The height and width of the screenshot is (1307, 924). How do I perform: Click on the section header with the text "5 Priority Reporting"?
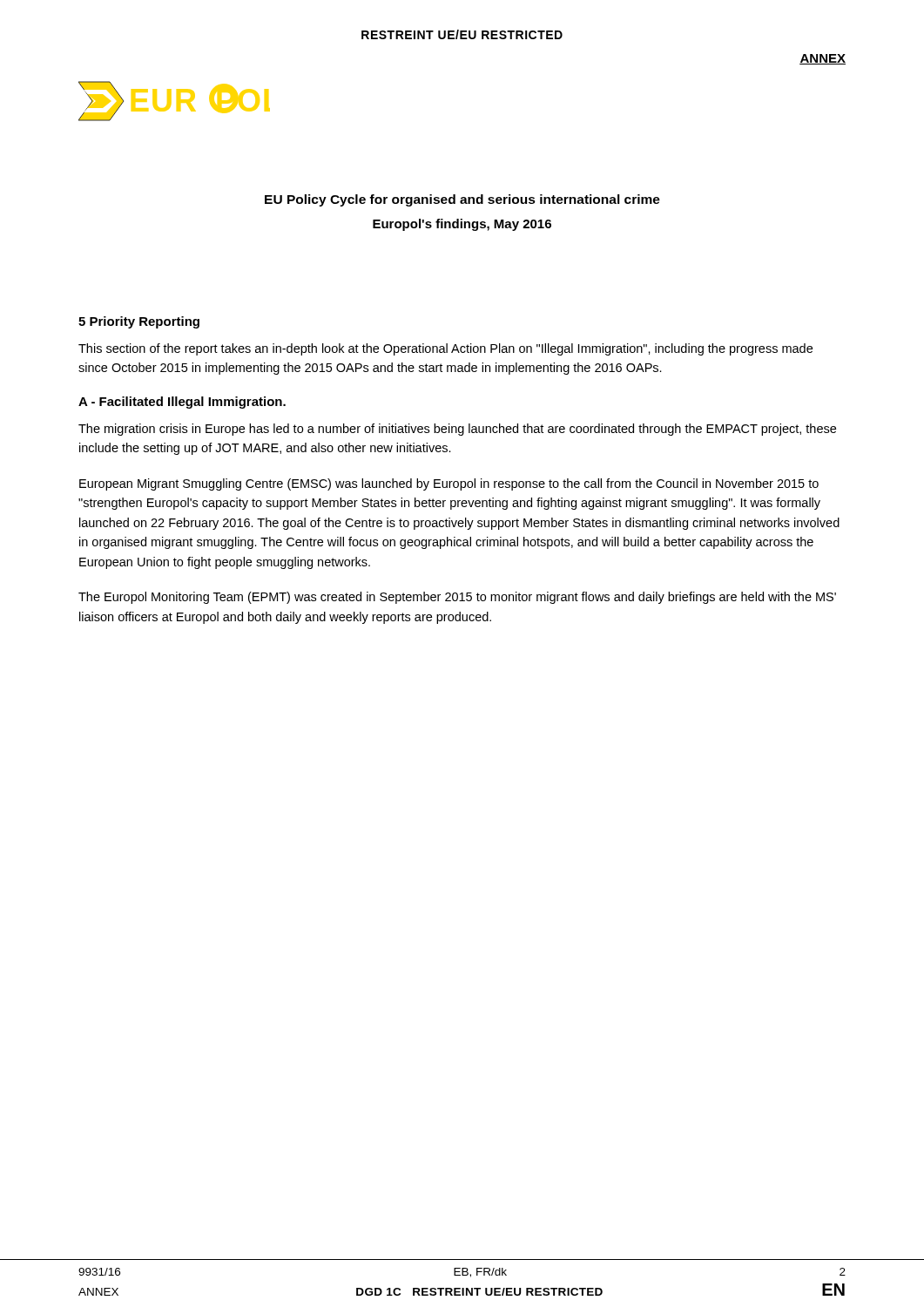coord(139,321)
